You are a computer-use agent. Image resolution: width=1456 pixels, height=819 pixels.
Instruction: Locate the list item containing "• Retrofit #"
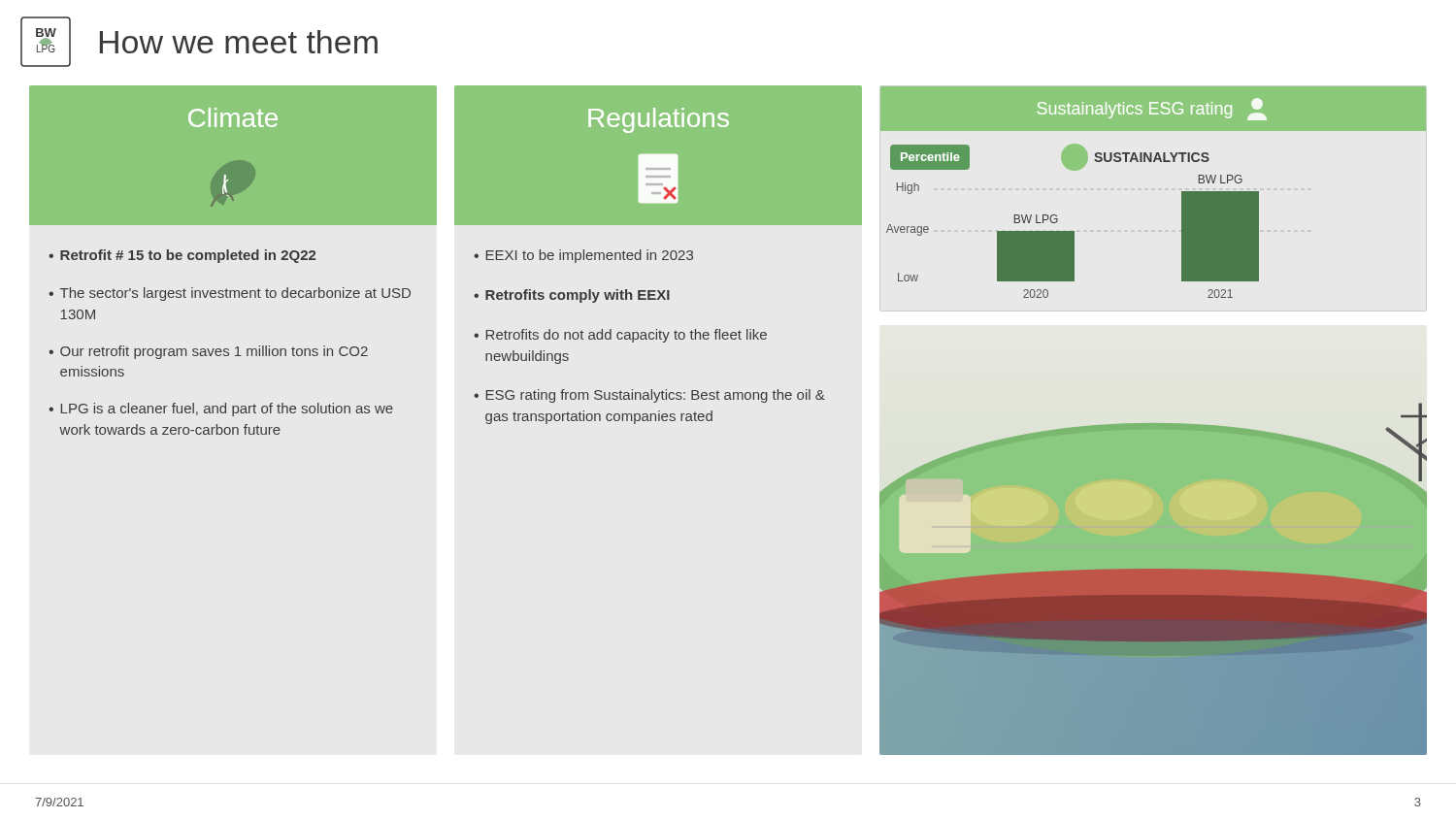click(182, 256)
